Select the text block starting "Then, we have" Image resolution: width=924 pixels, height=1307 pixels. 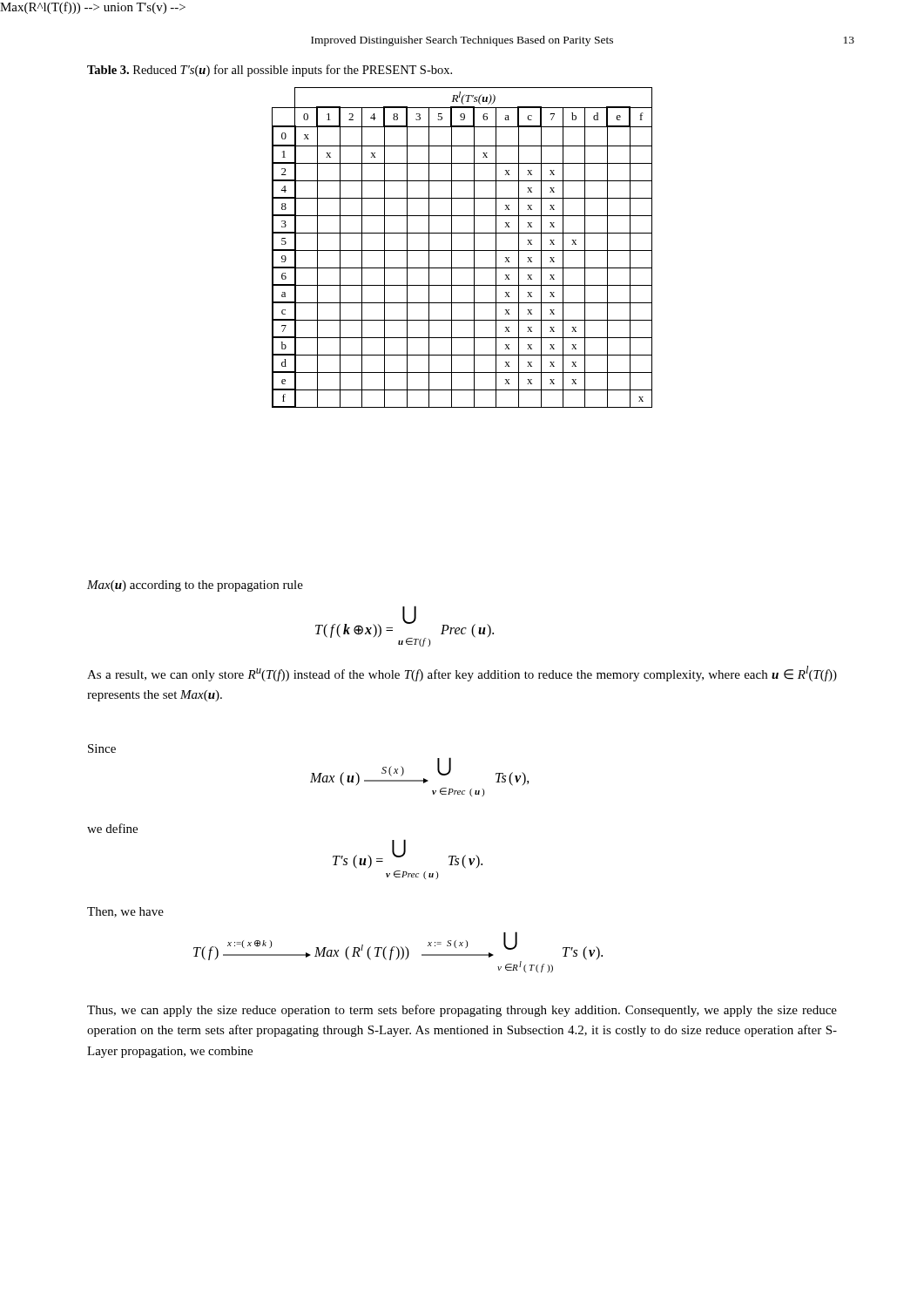(x=125, y=911)
